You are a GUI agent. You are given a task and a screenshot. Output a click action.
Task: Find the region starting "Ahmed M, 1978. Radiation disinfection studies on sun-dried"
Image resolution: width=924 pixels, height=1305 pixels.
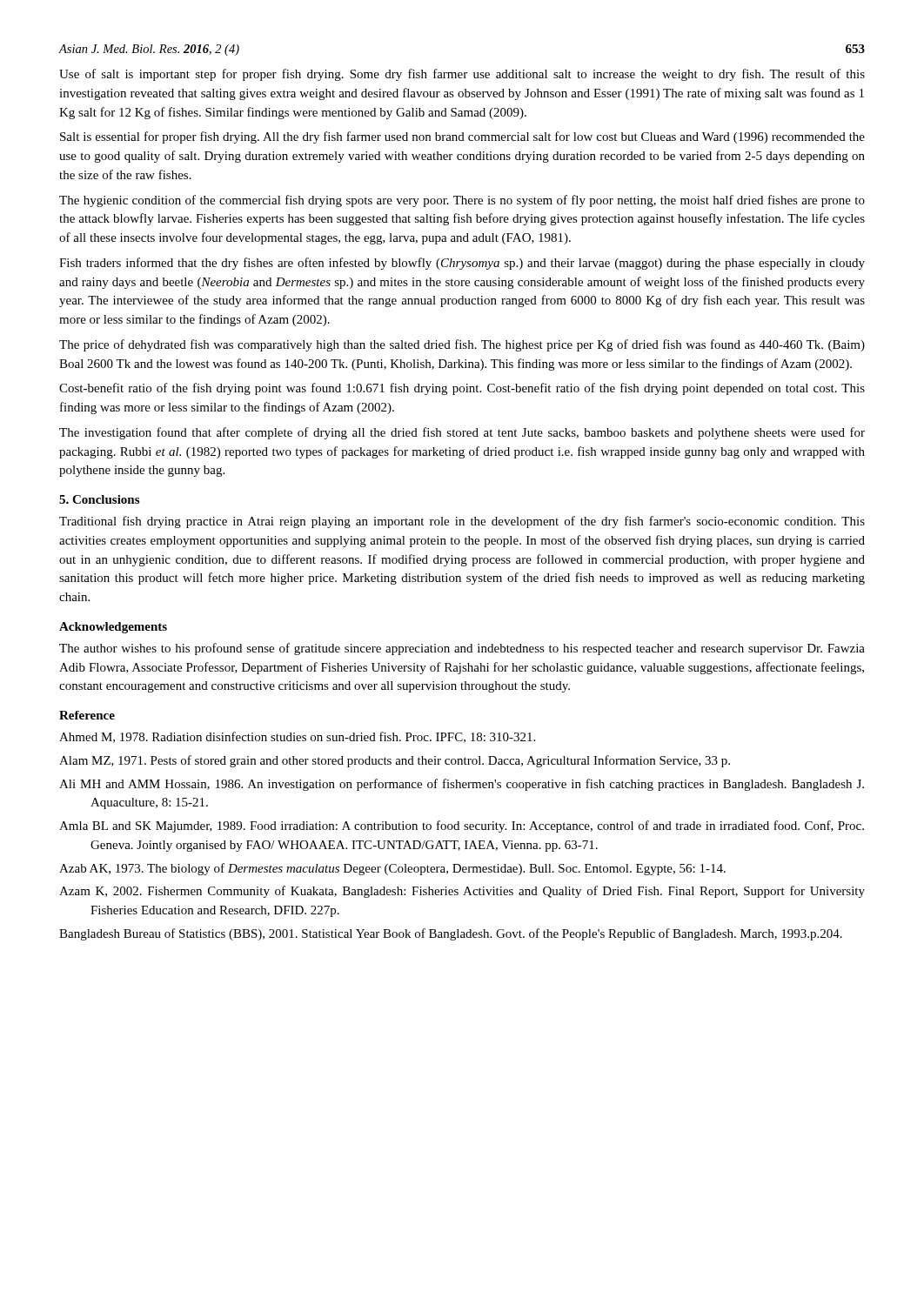462,738
